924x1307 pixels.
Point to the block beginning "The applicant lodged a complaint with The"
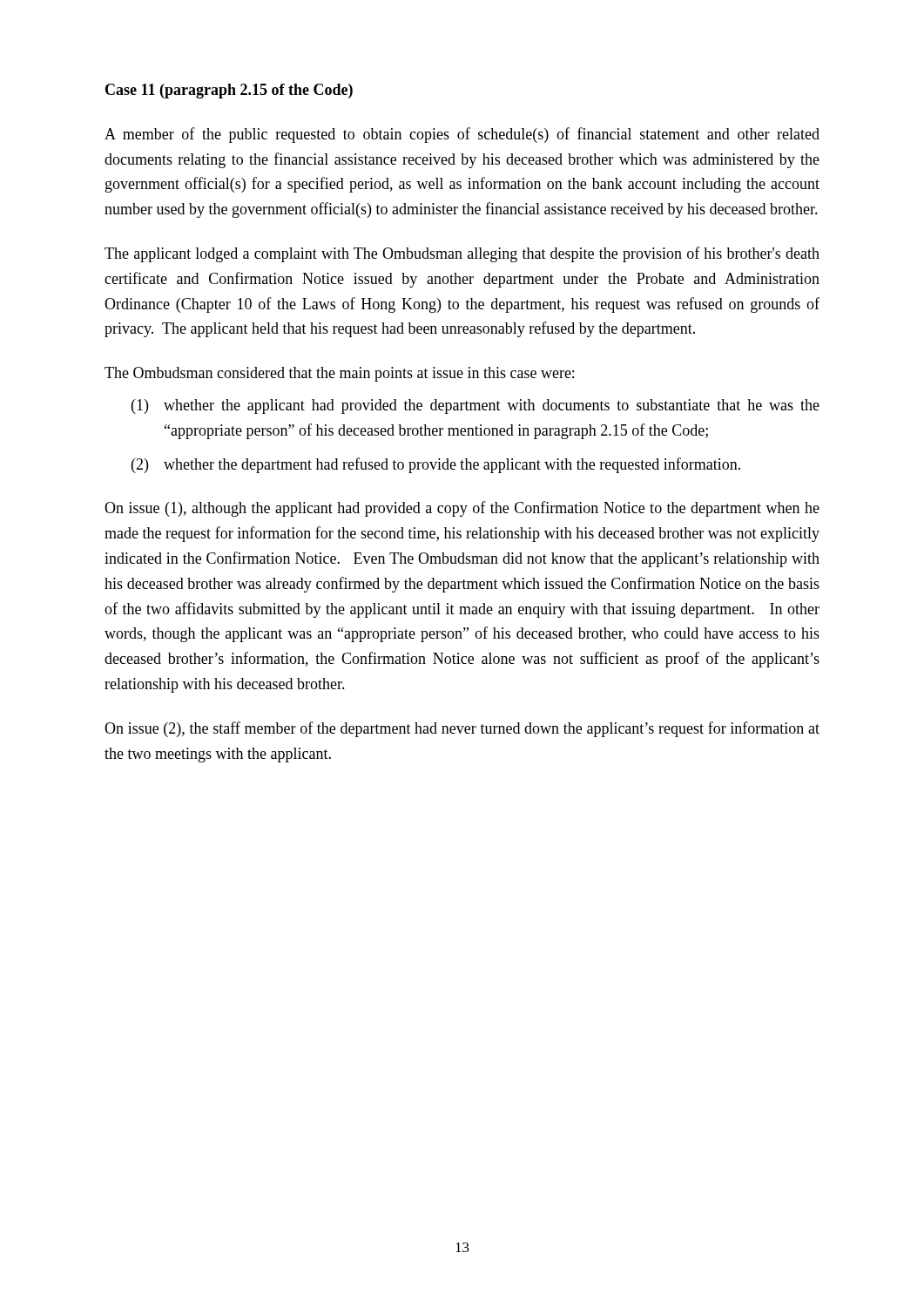point(462,291)
